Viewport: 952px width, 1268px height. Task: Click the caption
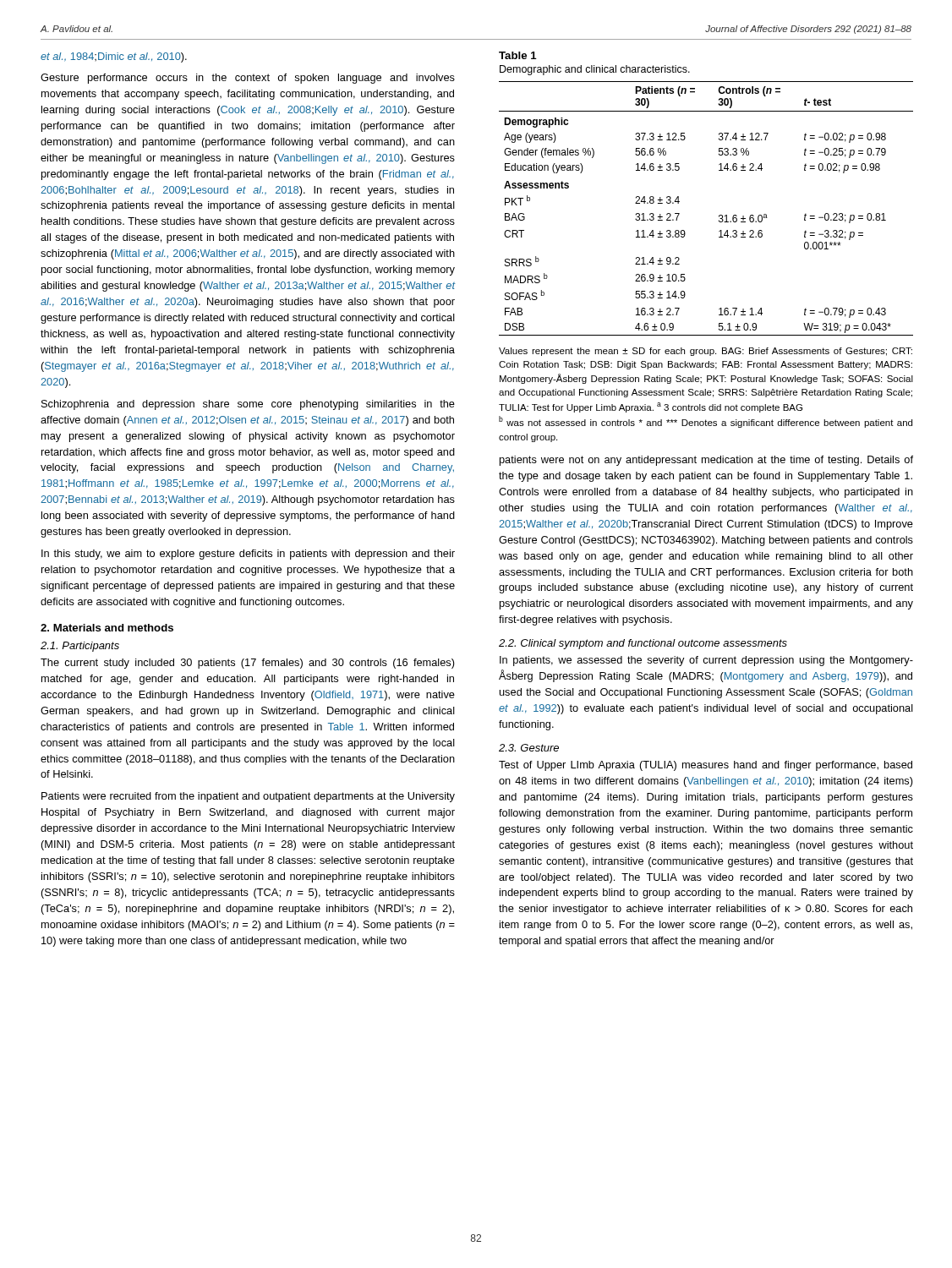595,69
